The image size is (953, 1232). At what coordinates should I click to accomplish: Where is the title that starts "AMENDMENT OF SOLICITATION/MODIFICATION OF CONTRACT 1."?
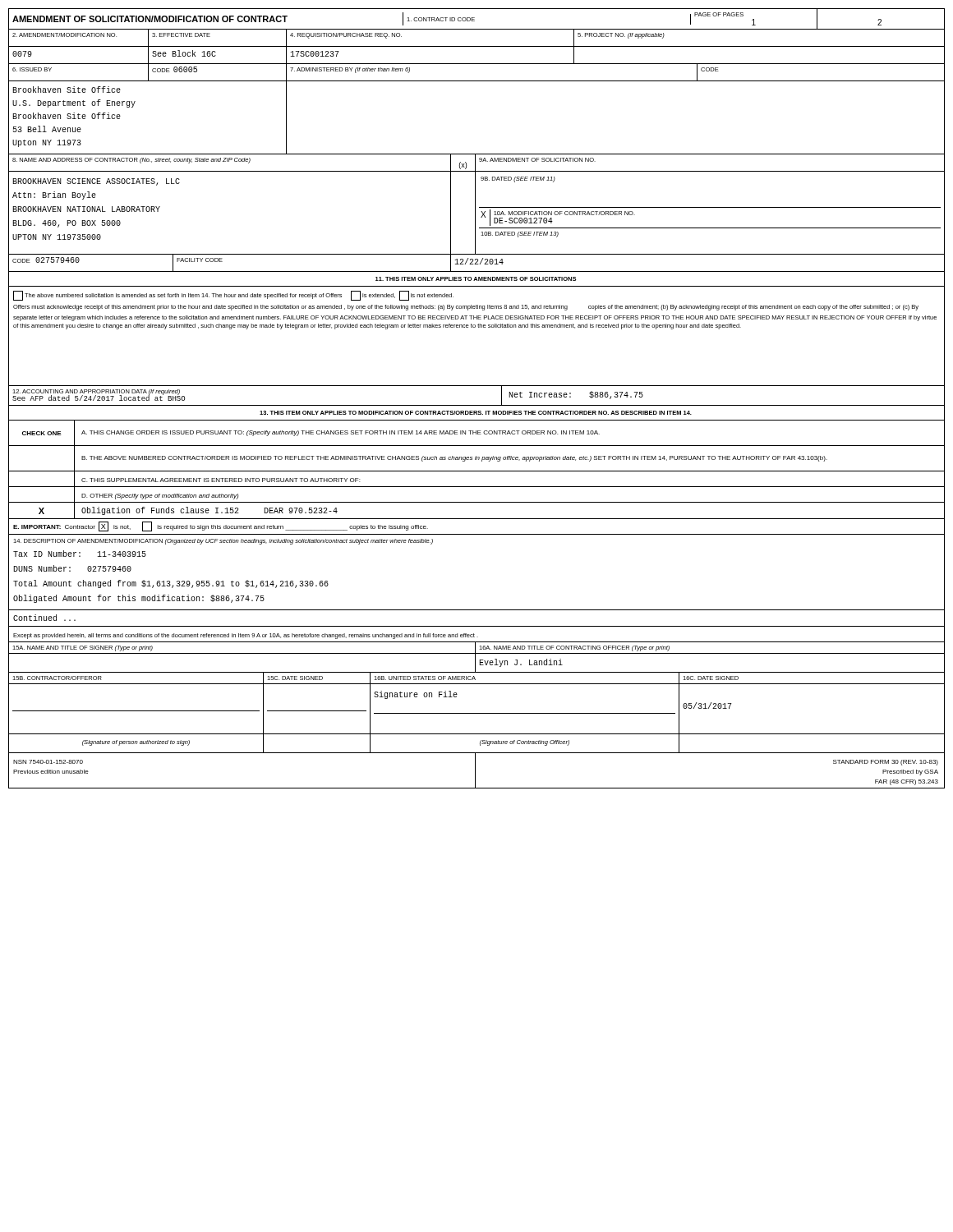click(476, 19)
